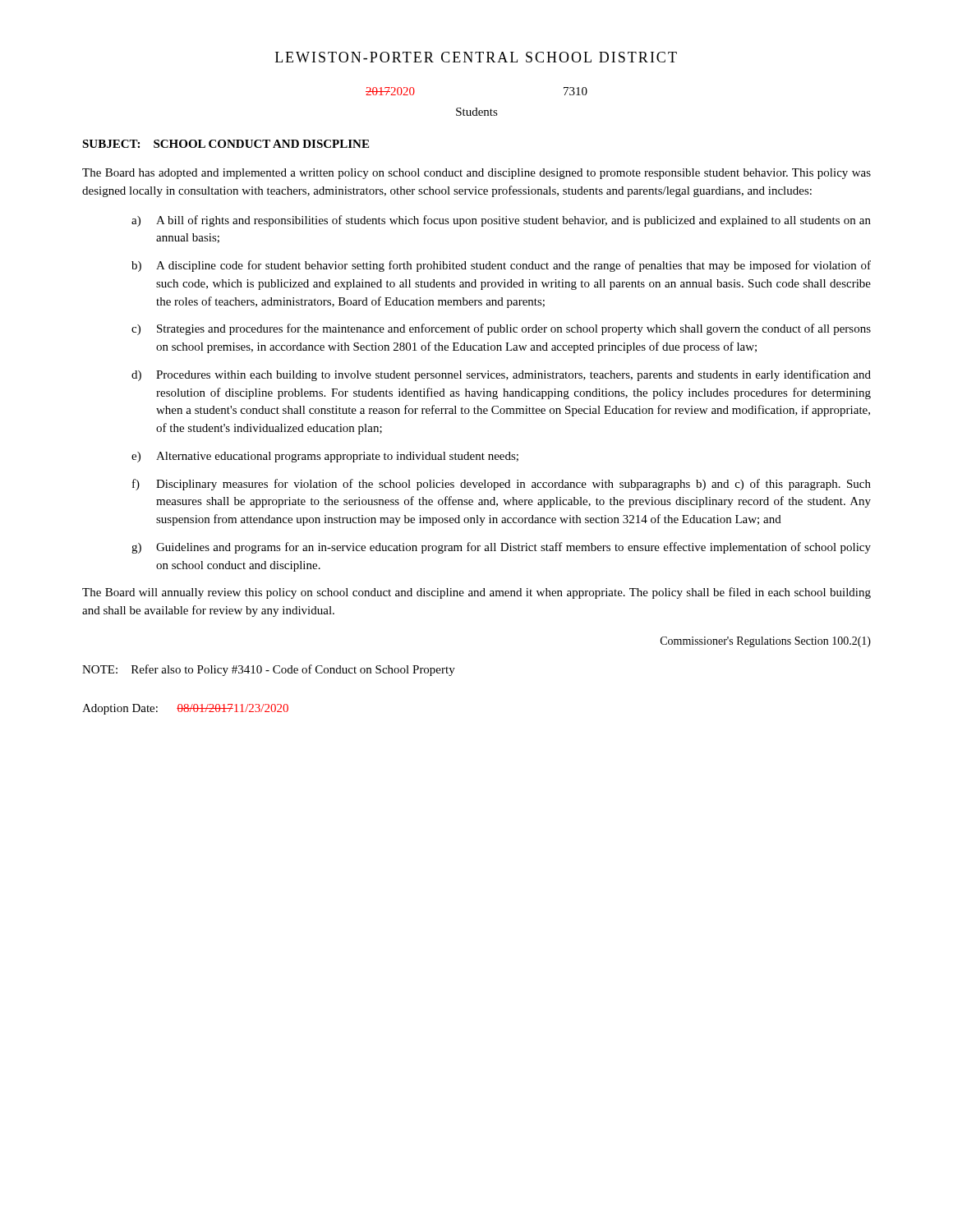Find "LEWISTON-PORTER CENTRAL SCHOOL DISTRICT" on this page

476,57
